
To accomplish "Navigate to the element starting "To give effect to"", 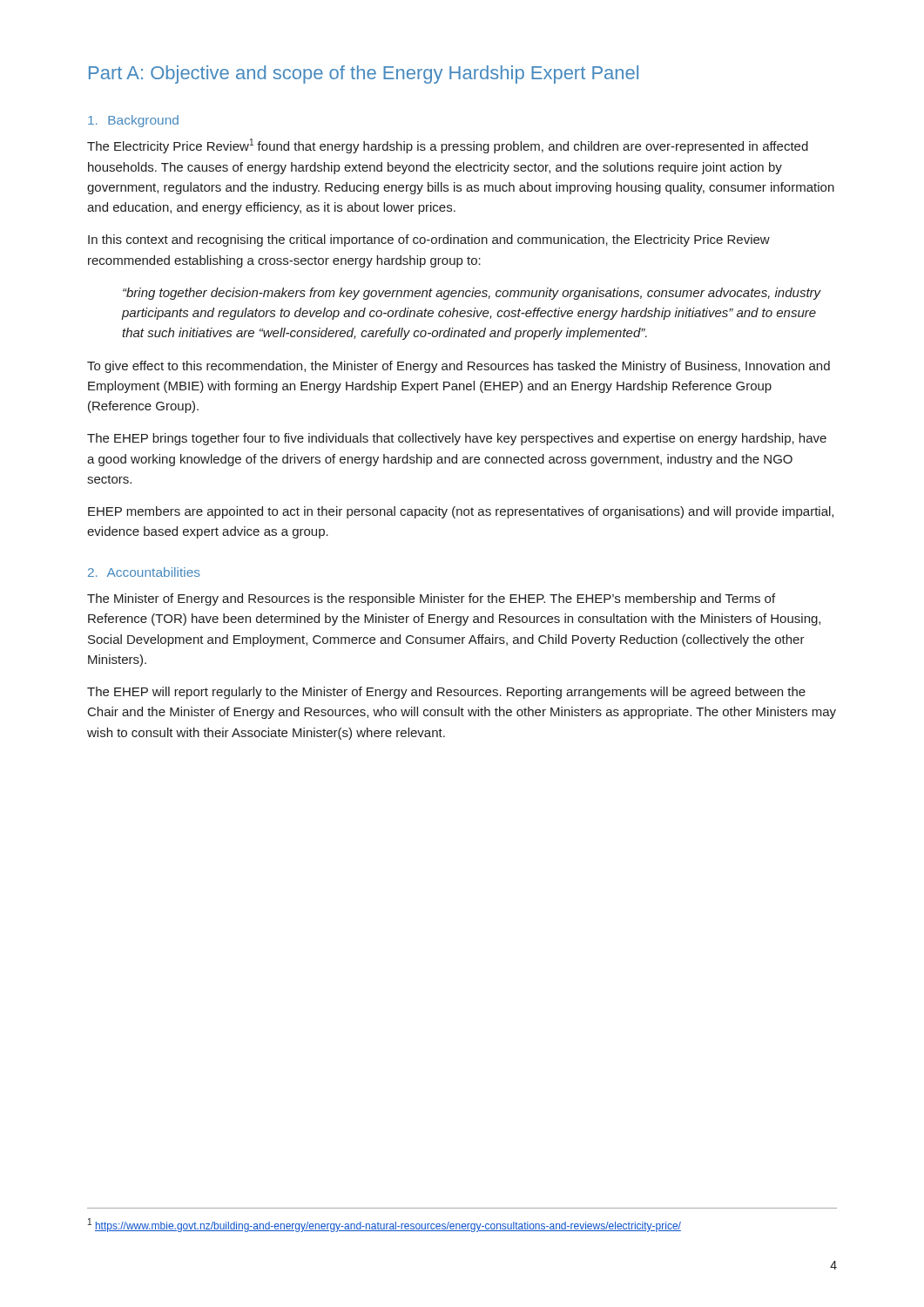I will tap(462, 385).
